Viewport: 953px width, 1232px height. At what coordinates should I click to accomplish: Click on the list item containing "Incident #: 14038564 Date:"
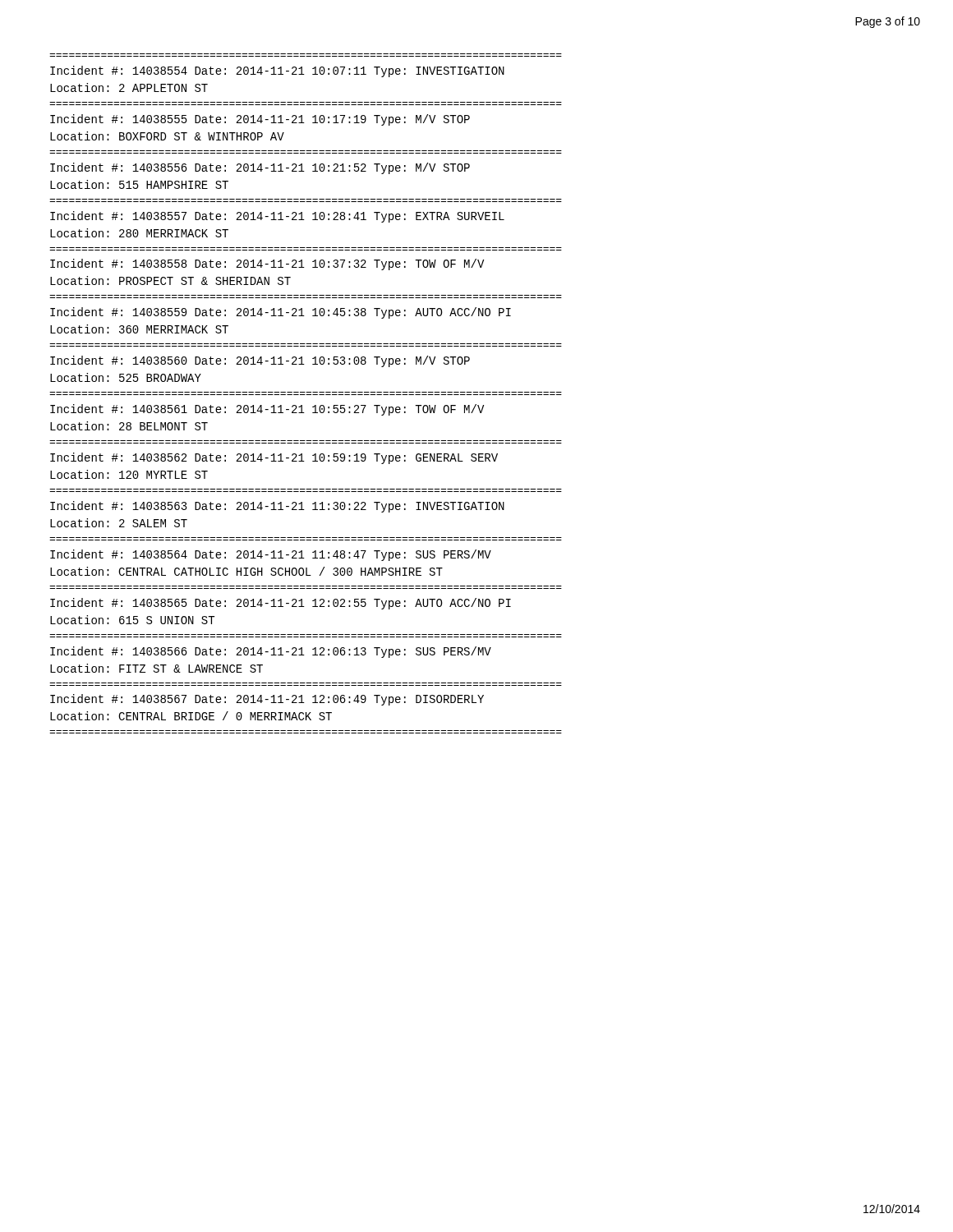coord(271,555)
